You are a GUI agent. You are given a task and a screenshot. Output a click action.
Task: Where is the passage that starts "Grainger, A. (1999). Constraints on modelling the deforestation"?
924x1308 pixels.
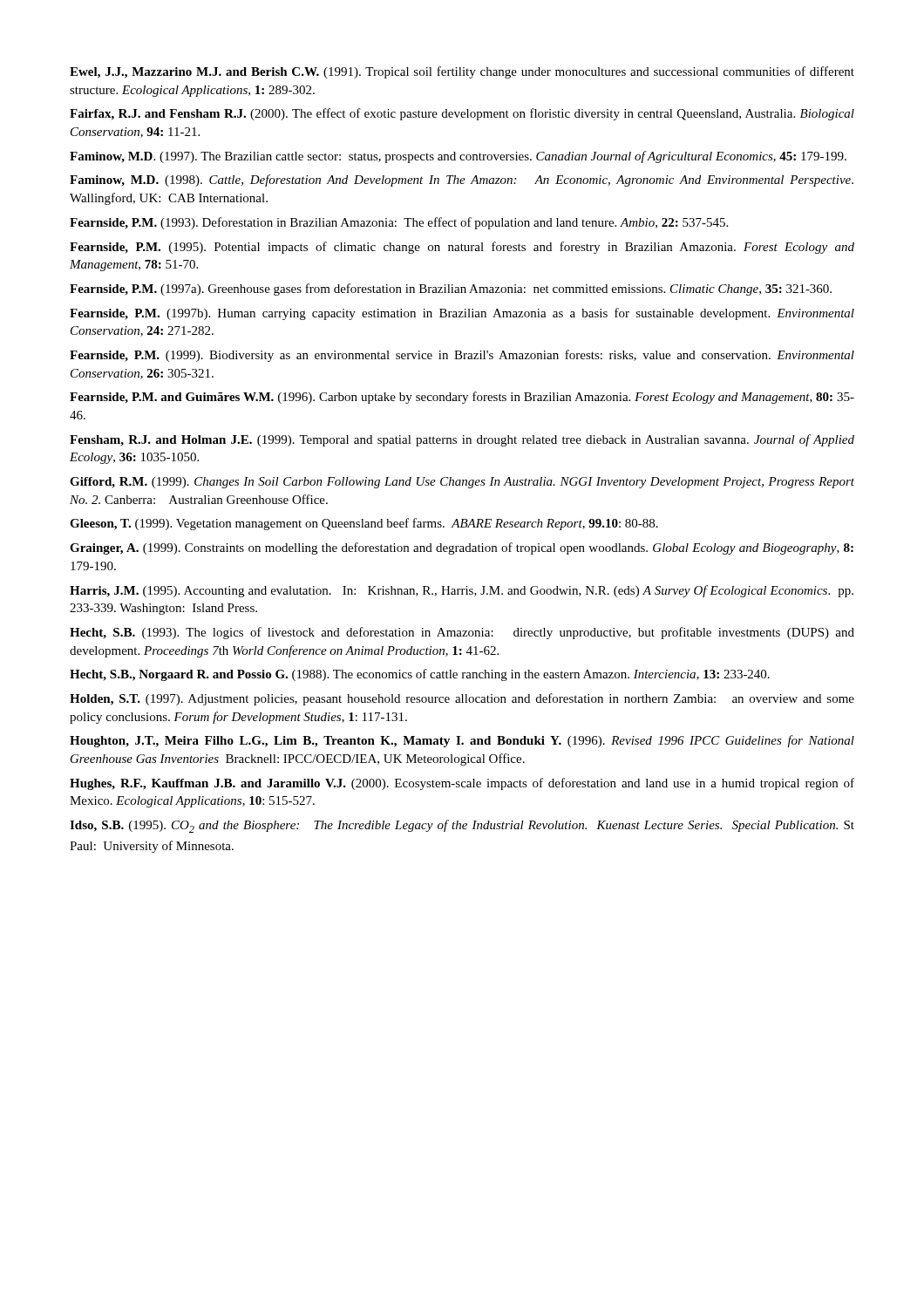[x=462, y=557]
